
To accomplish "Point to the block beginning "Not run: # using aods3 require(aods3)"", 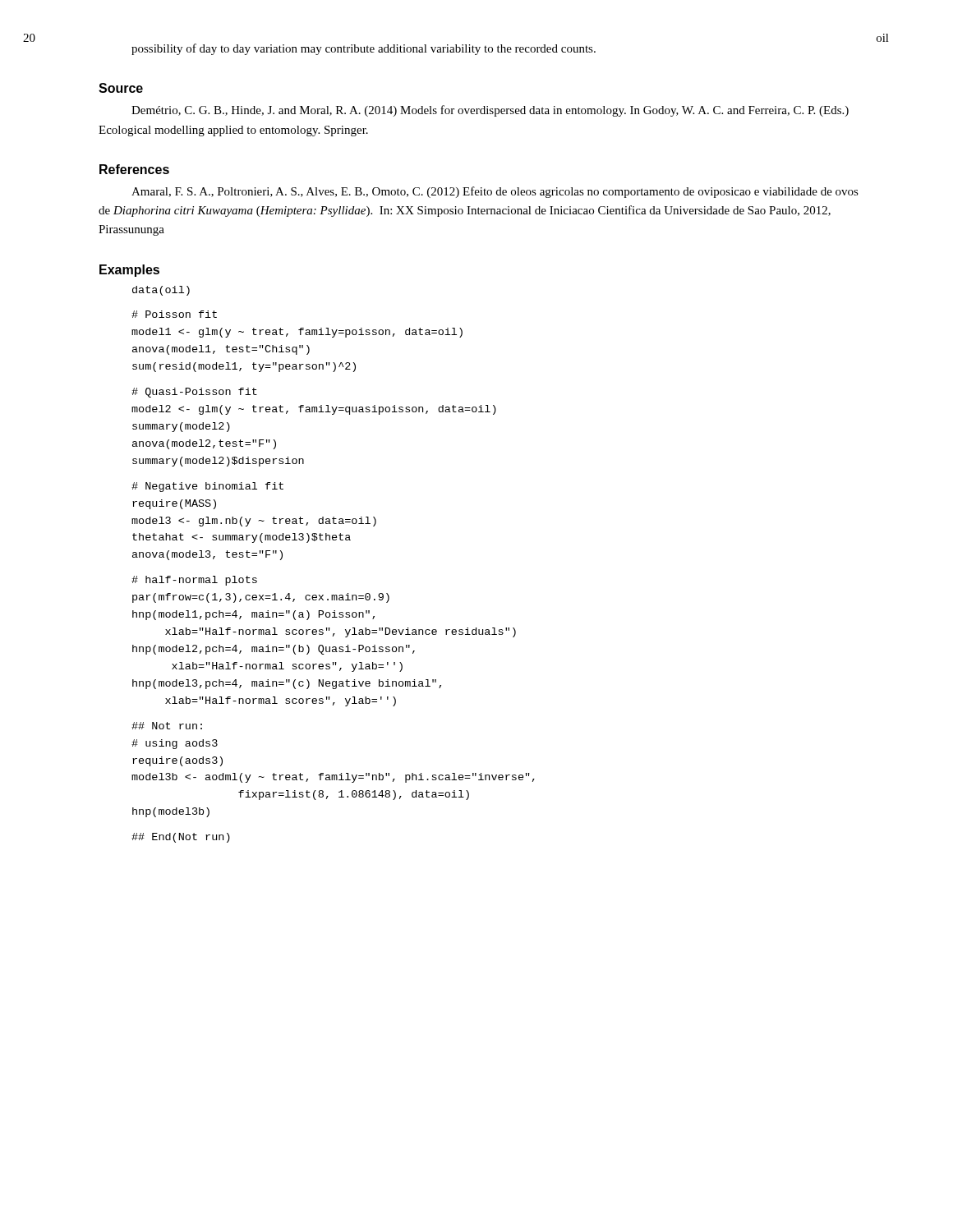I will (334, 769).
